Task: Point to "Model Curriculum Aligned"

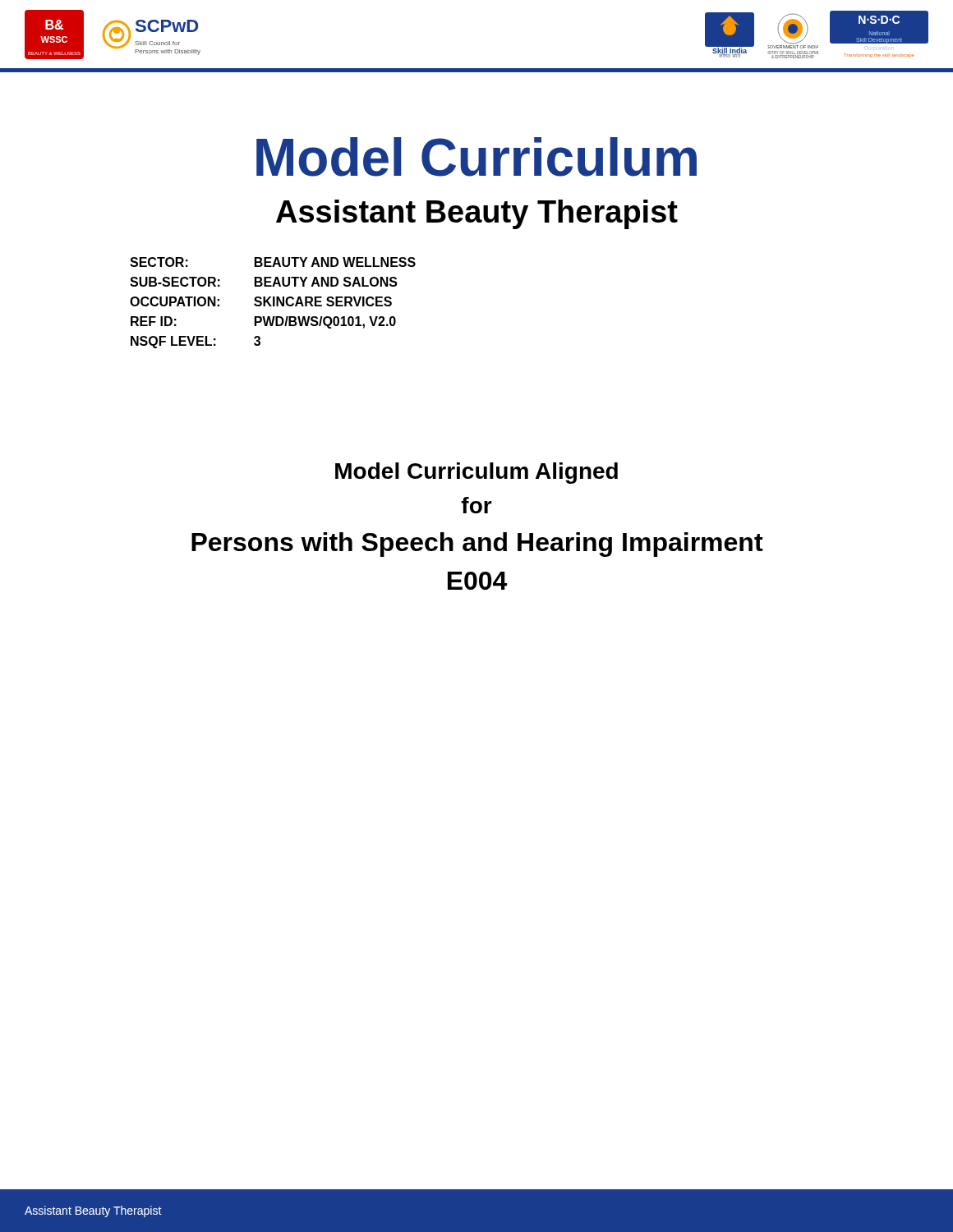Action: pos(476,471)
